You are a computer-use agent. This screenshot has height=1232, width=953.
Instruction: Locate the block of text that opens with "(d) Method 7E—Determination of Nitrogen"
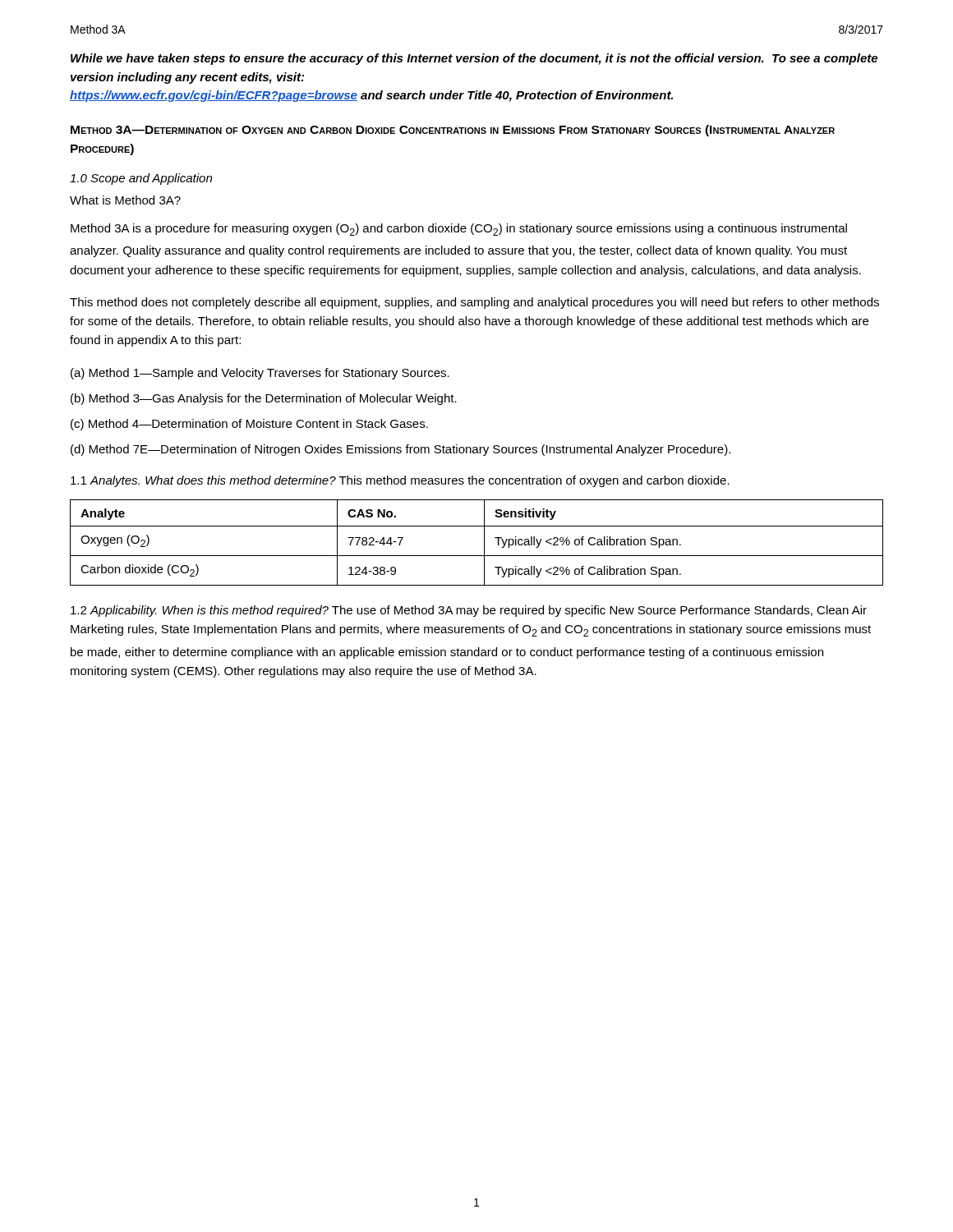(401, 449)
